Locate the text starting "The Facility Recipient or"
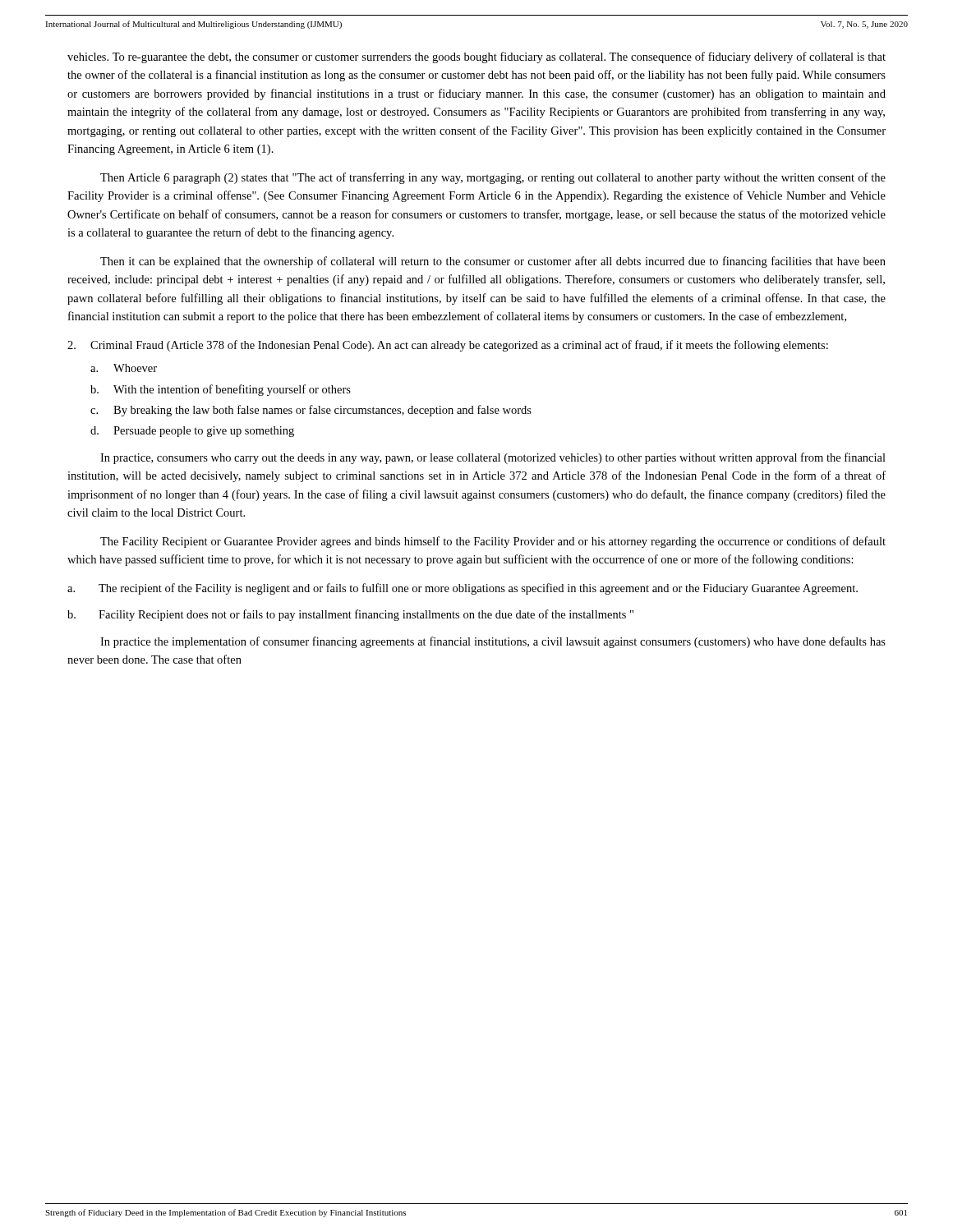953x1232 pixels. tap(476, 550)
